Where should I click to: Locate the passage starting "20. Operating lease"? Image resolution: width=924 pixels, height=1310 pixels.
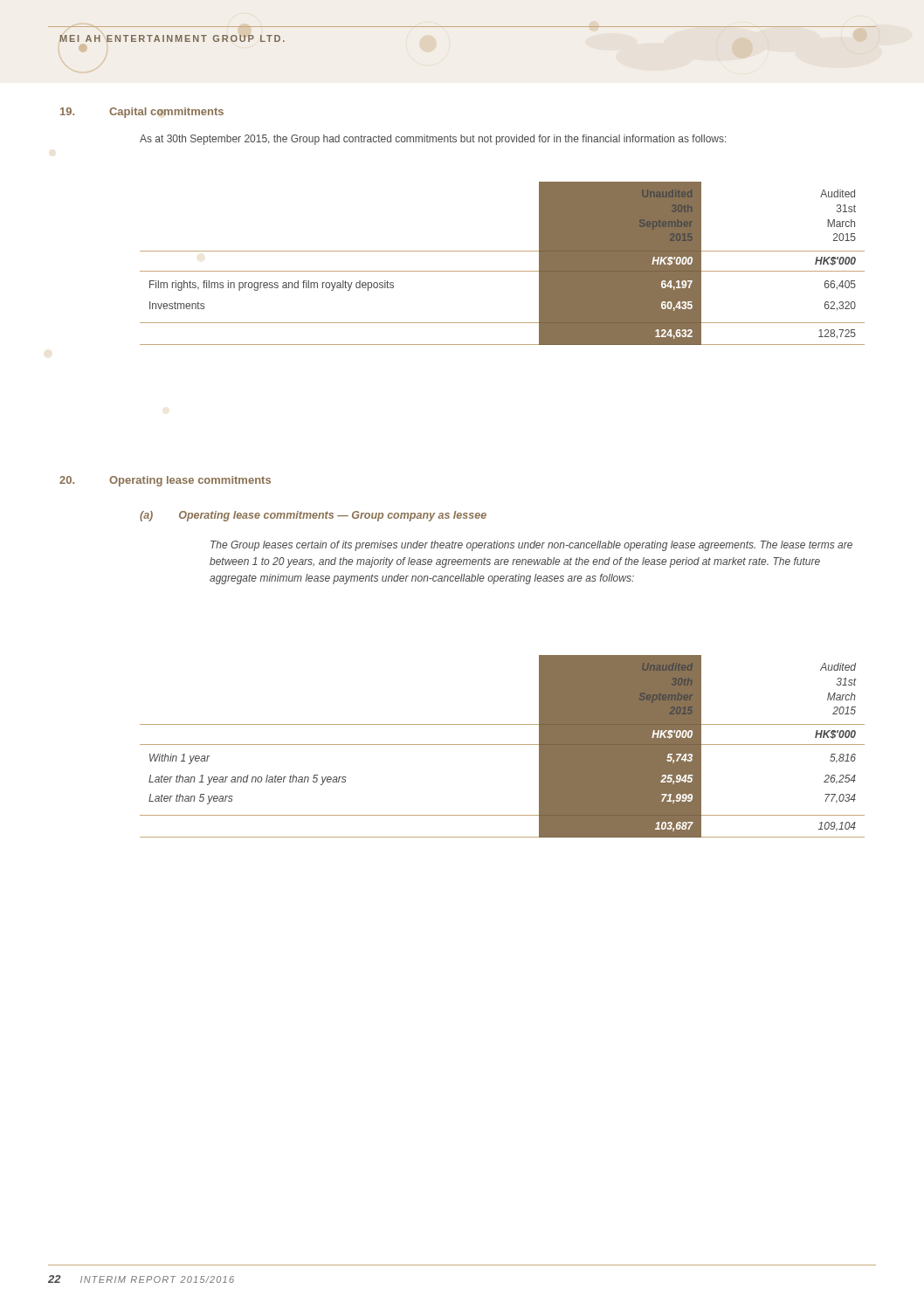(x=165, y=479)
